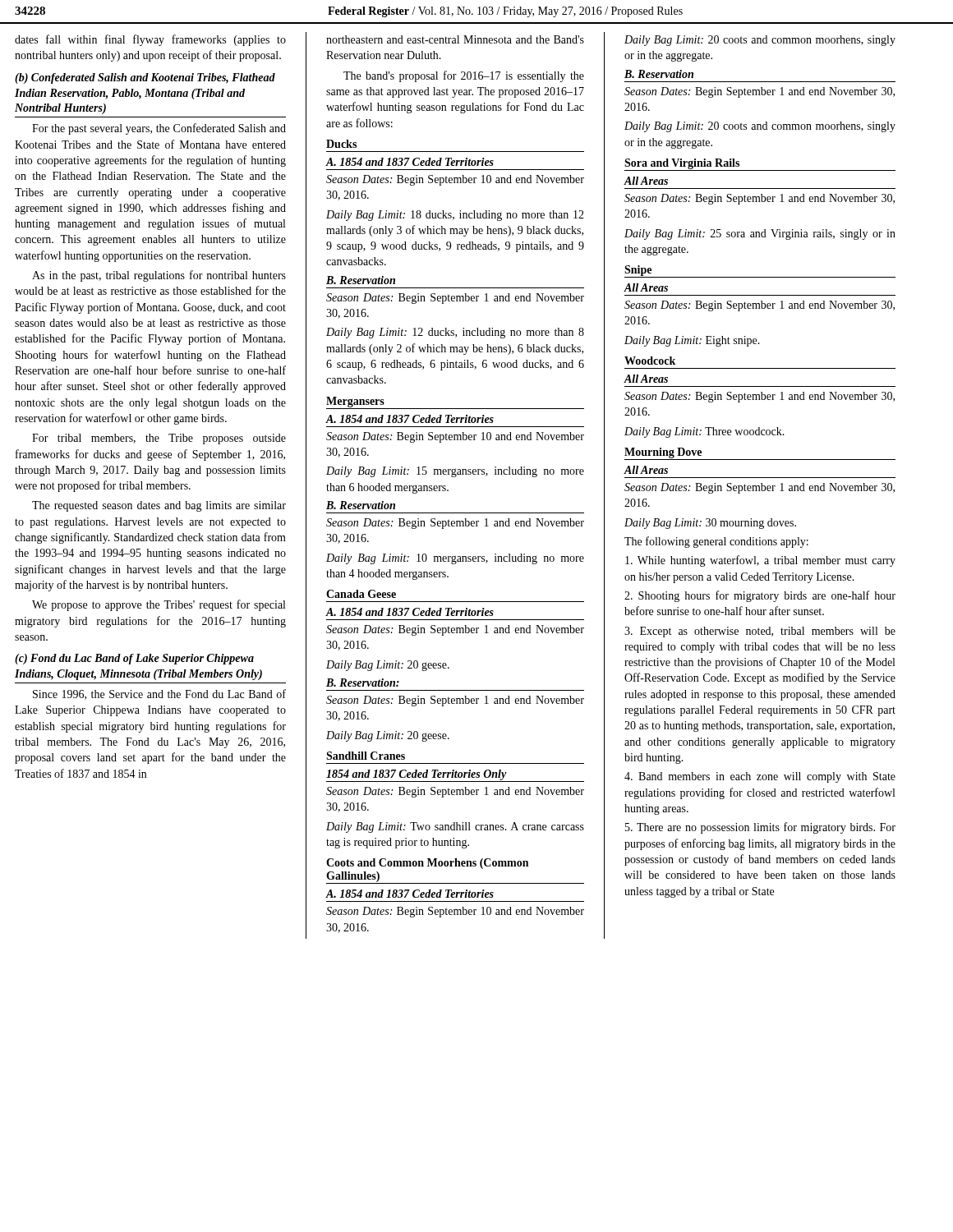The width and height of the screenshot is (953, 1232).
Task: Click on the element starting "Coots and Common Moorhens (Common"
Action: coord(427,870)
